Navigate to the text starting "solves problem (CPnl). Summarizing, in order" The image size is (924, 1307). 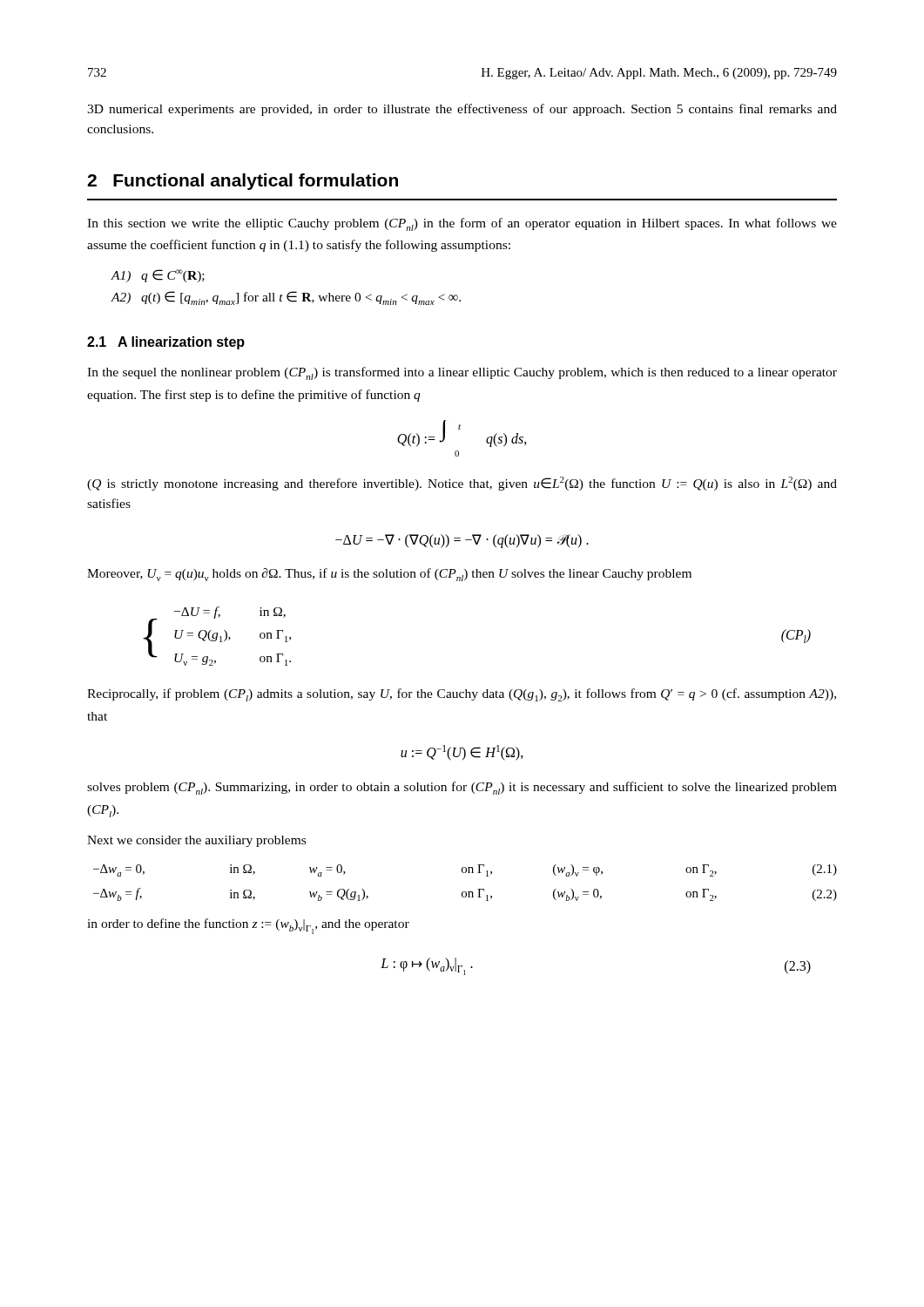(x=462, y=799)
